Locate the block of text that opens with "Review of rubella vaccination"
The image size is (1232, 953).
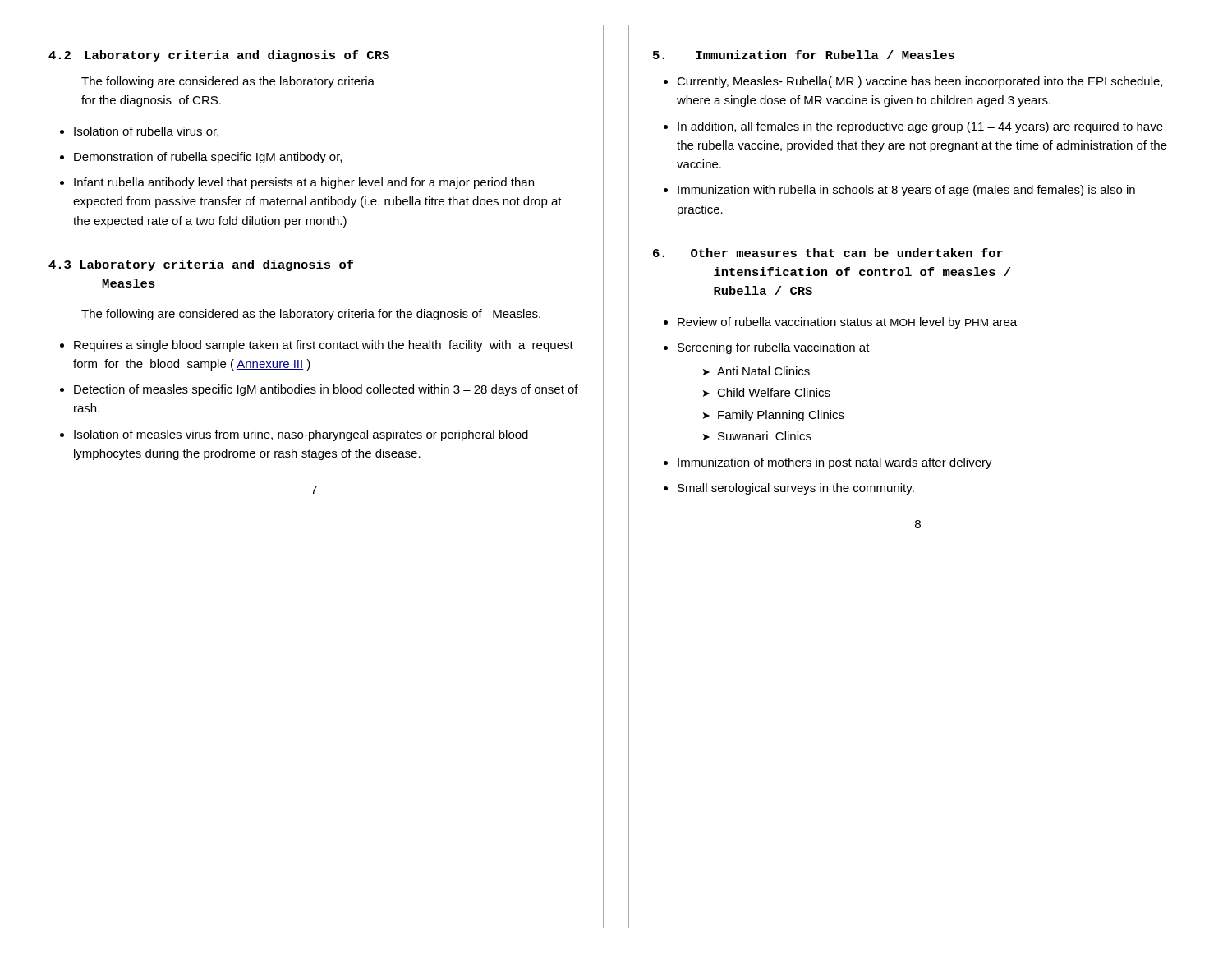coord(930,322)
